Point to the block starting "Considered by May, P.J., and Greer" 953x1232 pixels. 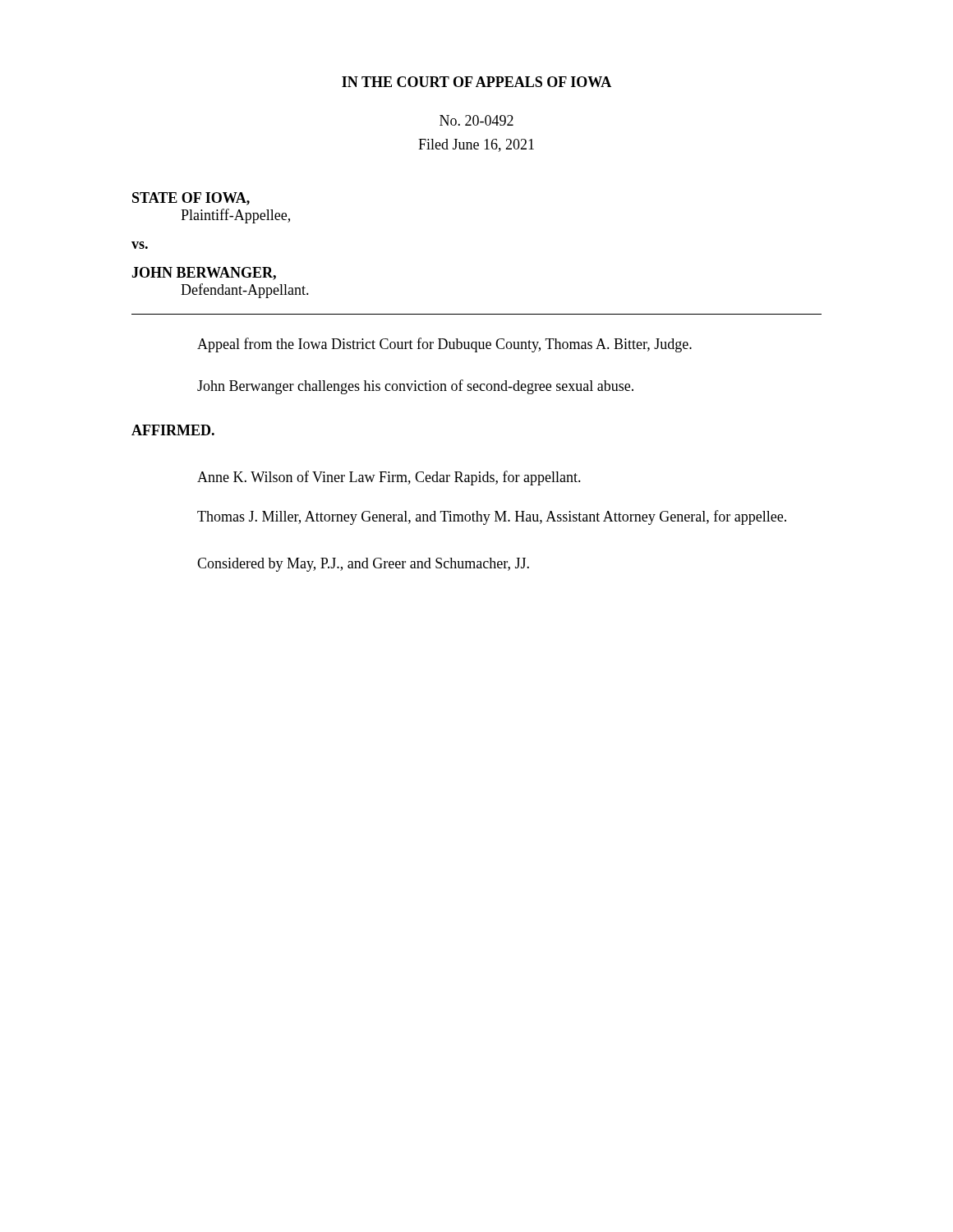pyautogui.click(x=364, y=564)
